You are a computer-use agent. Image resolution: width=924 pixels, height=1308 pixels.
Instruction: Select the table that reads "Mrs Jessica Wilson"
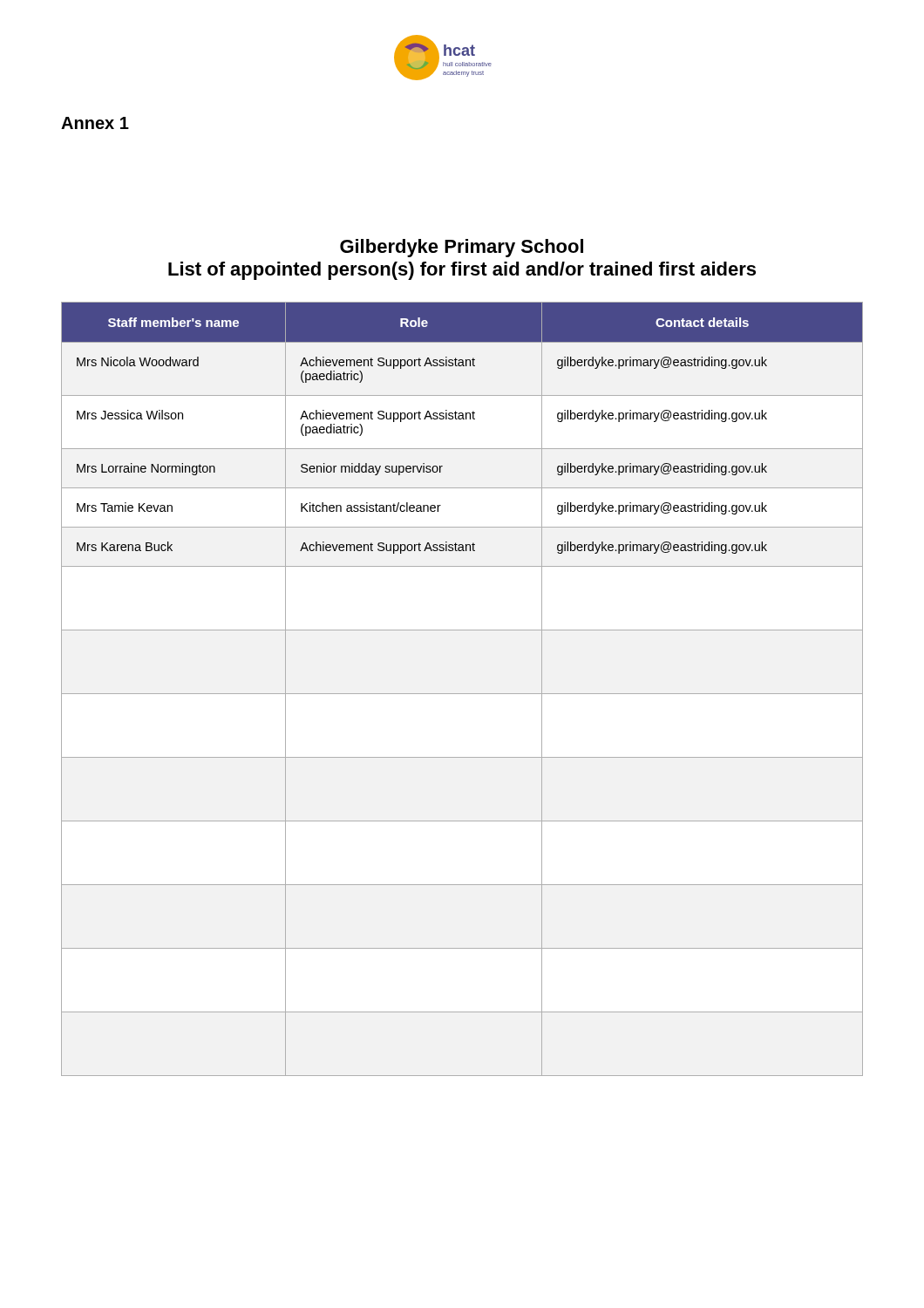click(462, 689)
